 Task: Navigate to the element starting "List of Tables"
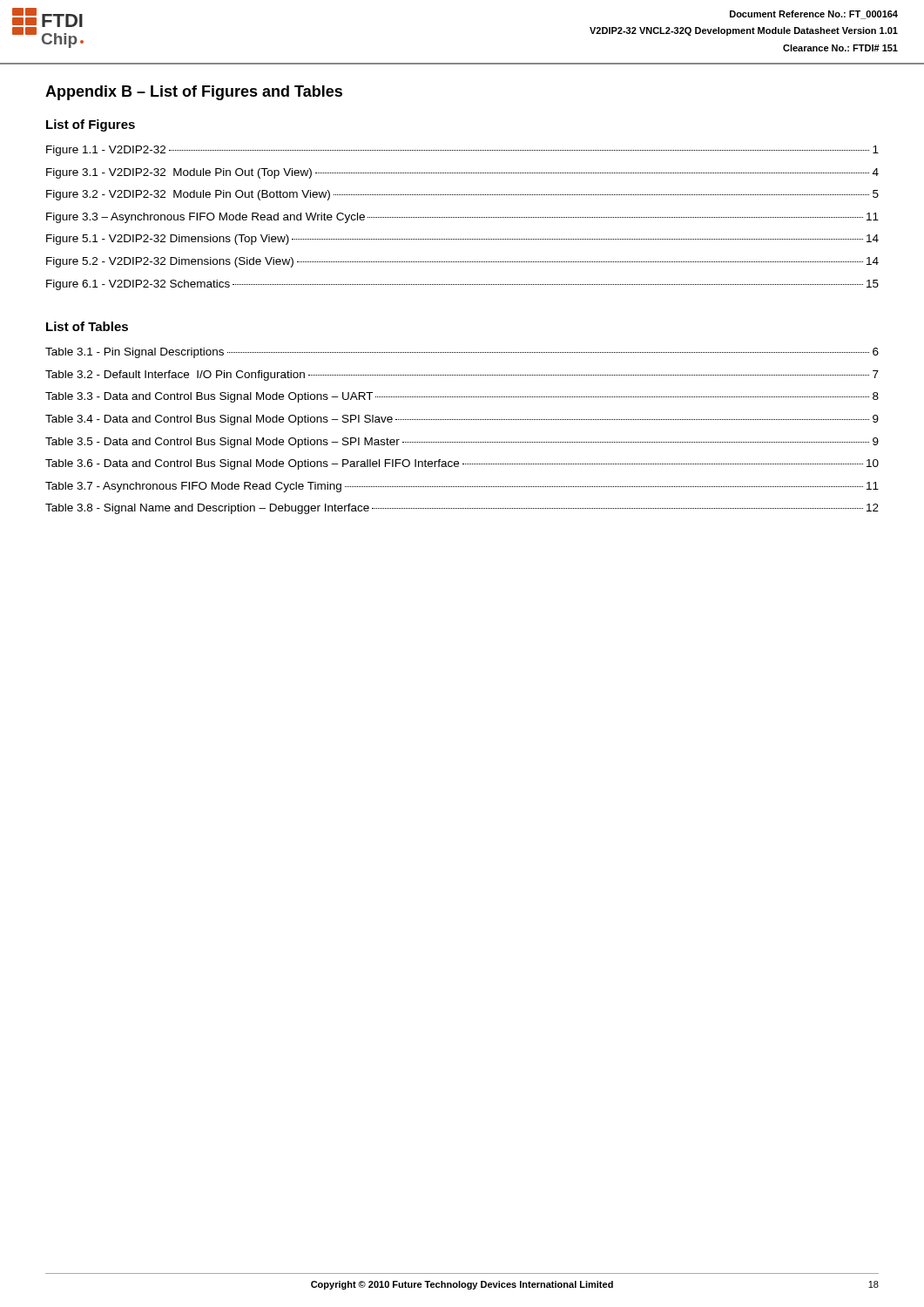(87, 326)
